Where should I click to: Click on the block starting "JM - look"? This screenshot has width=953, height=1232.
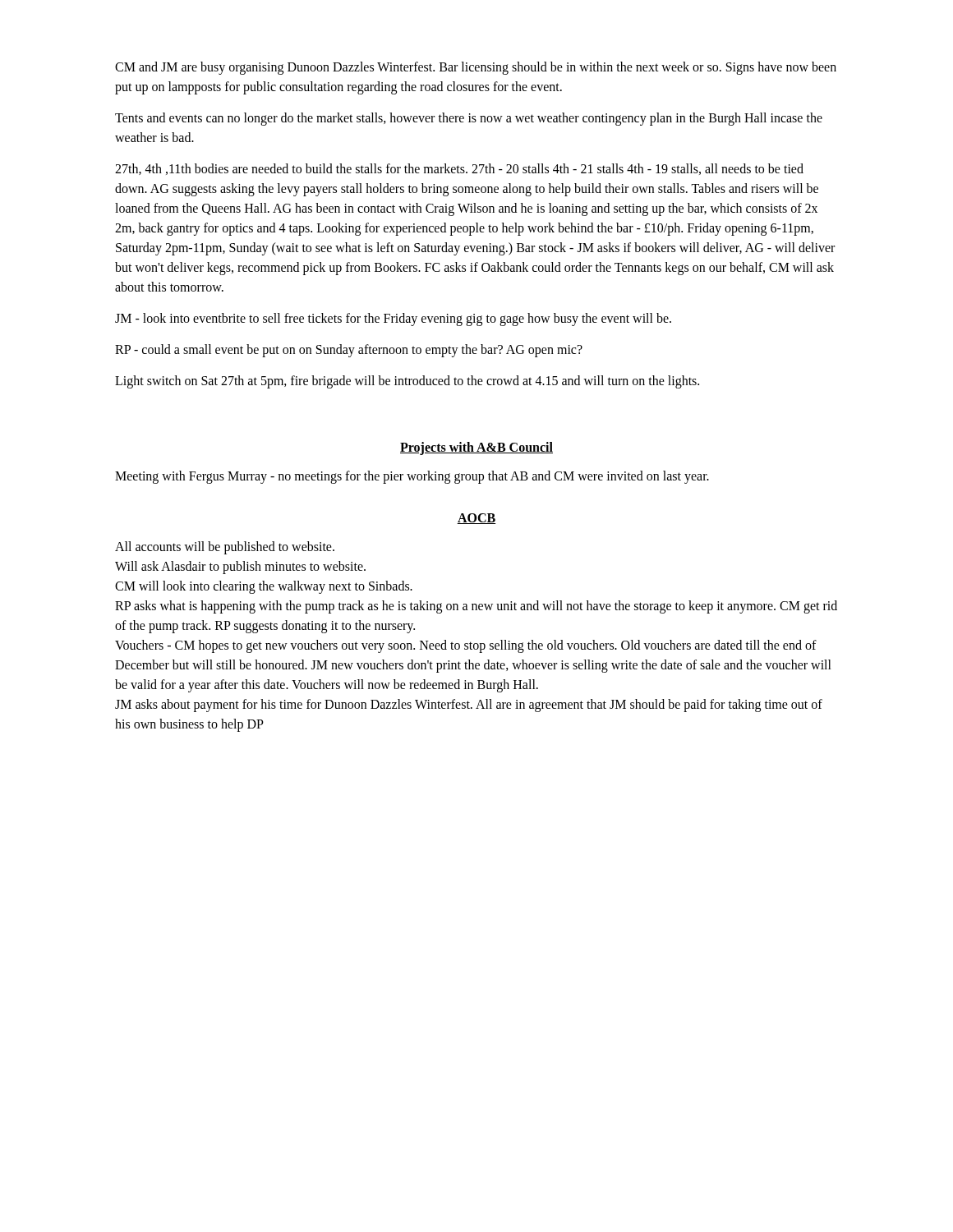point(394,318)
